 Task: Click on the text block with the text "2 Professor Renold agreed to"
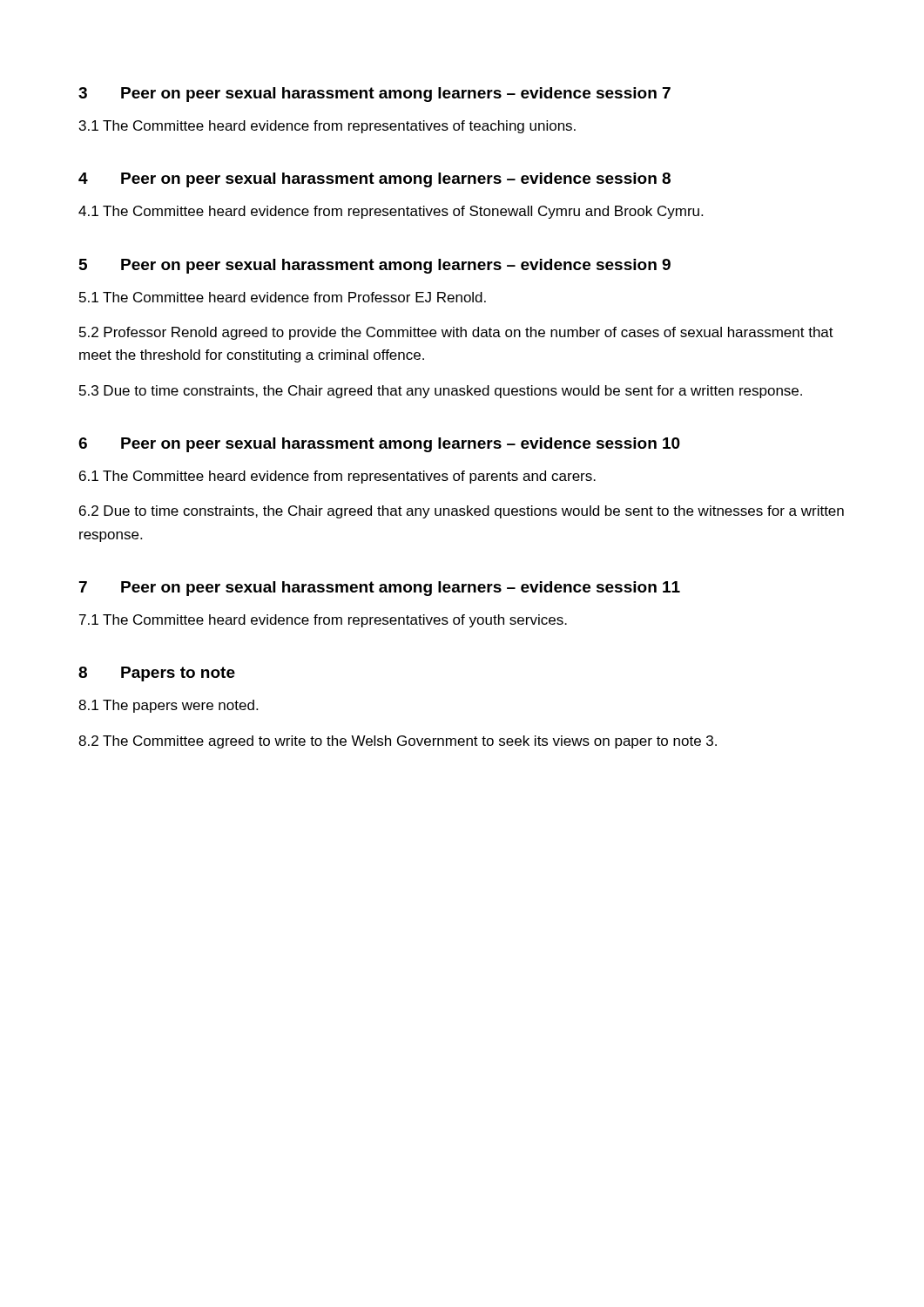pos(456,344)
